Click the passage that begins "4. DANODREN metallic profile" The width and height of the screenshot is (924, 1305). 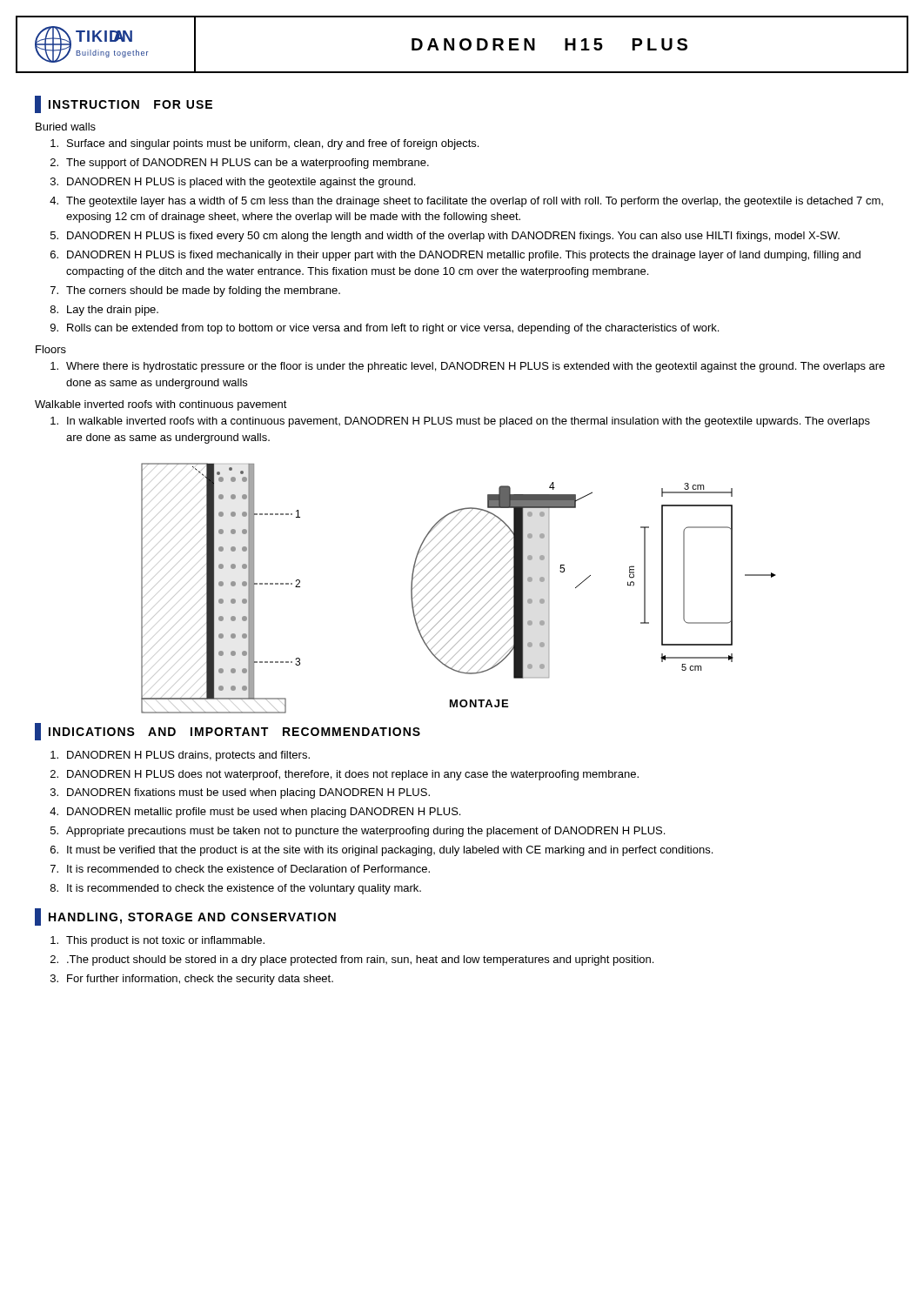click(x=462, y=812)
